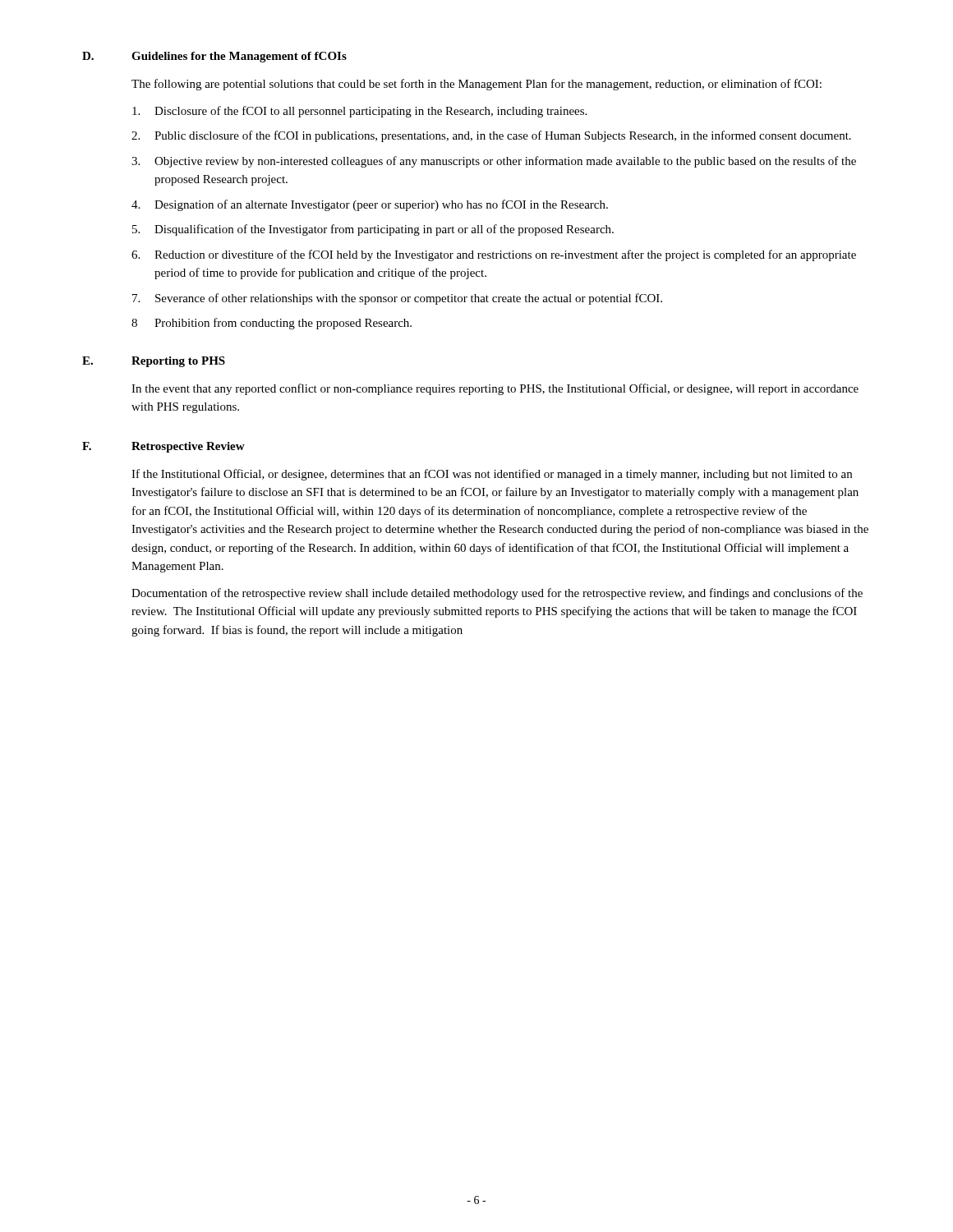Find the section header that says "Guidelines for the Management of fCOIs"

coord(239,56)
